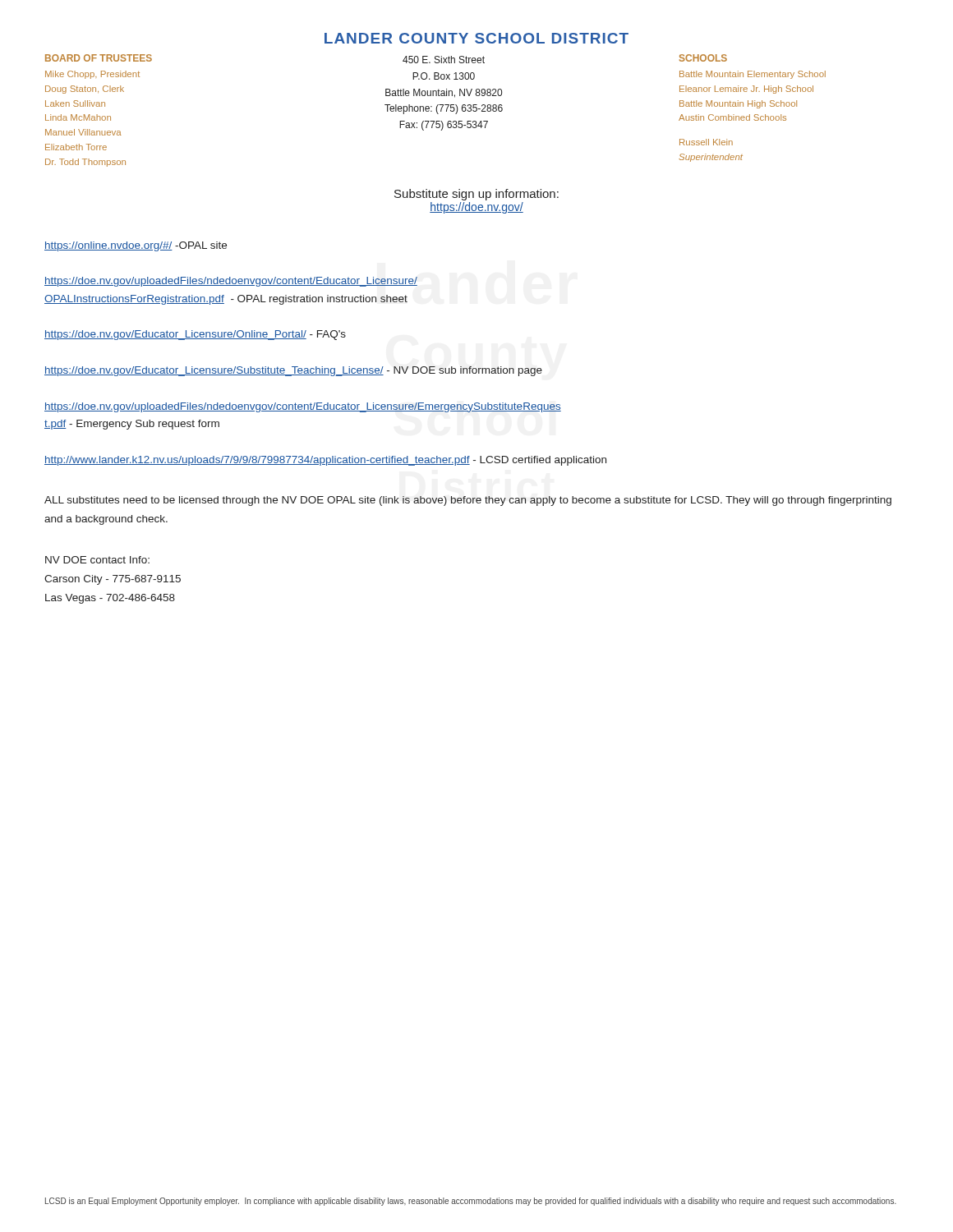
Task: Select the text starting "BOARD OF TRUSTEES"
Action: 99,58
